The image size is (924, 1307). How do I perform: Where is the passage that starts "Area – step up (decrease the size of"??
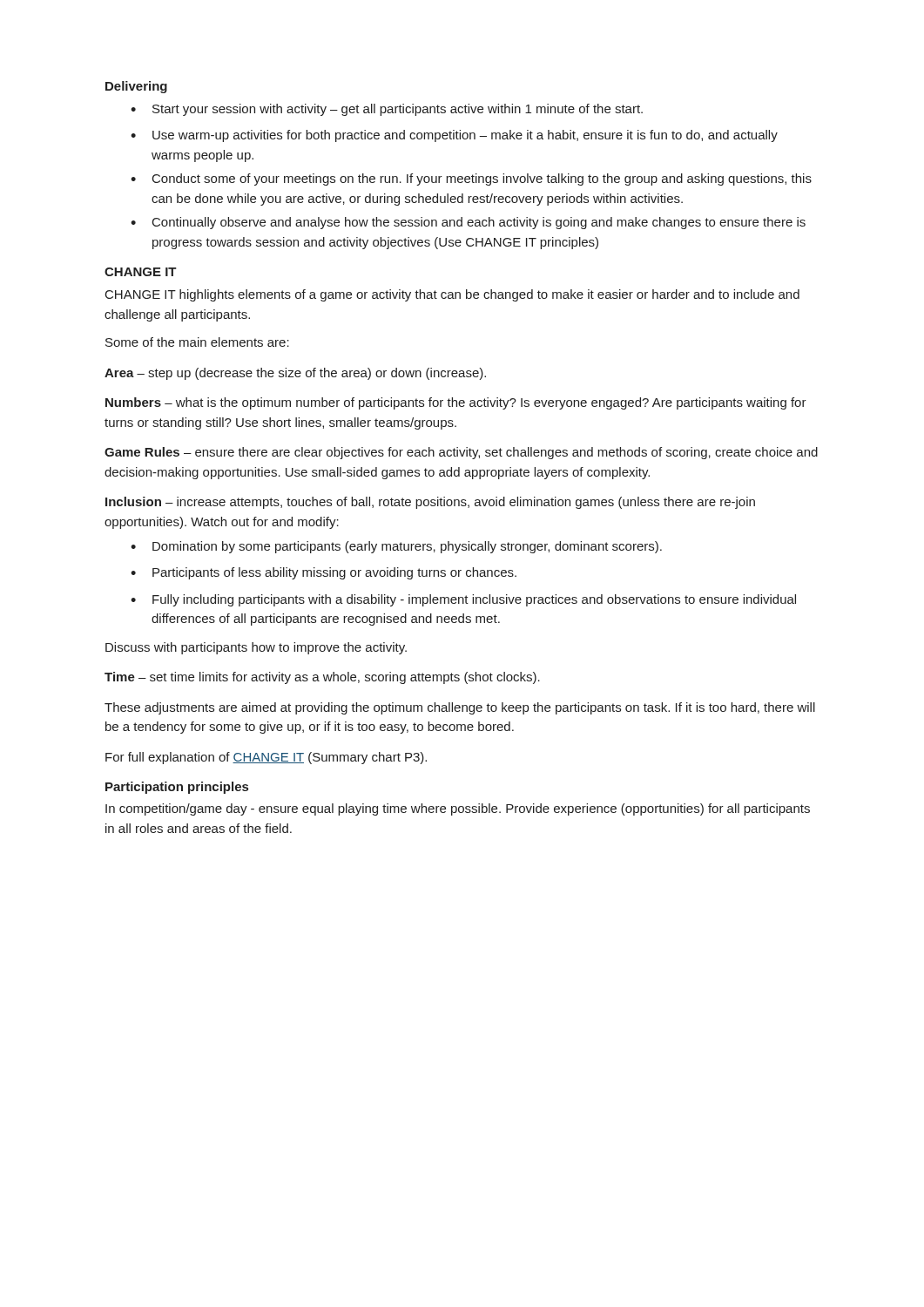296,372
